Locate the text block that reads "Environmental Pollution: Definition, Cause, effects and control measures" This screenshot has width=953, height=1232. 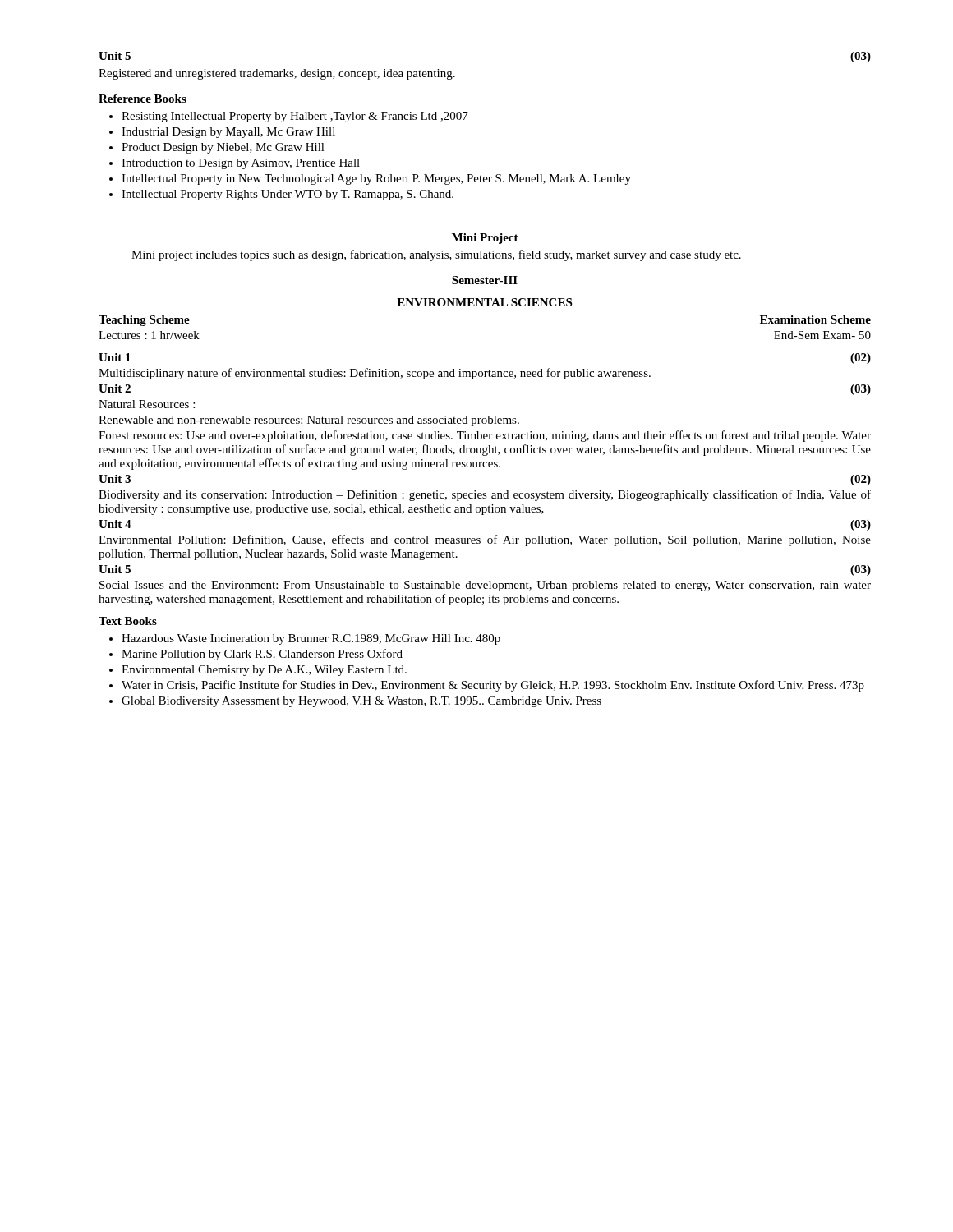pos(485,547)
